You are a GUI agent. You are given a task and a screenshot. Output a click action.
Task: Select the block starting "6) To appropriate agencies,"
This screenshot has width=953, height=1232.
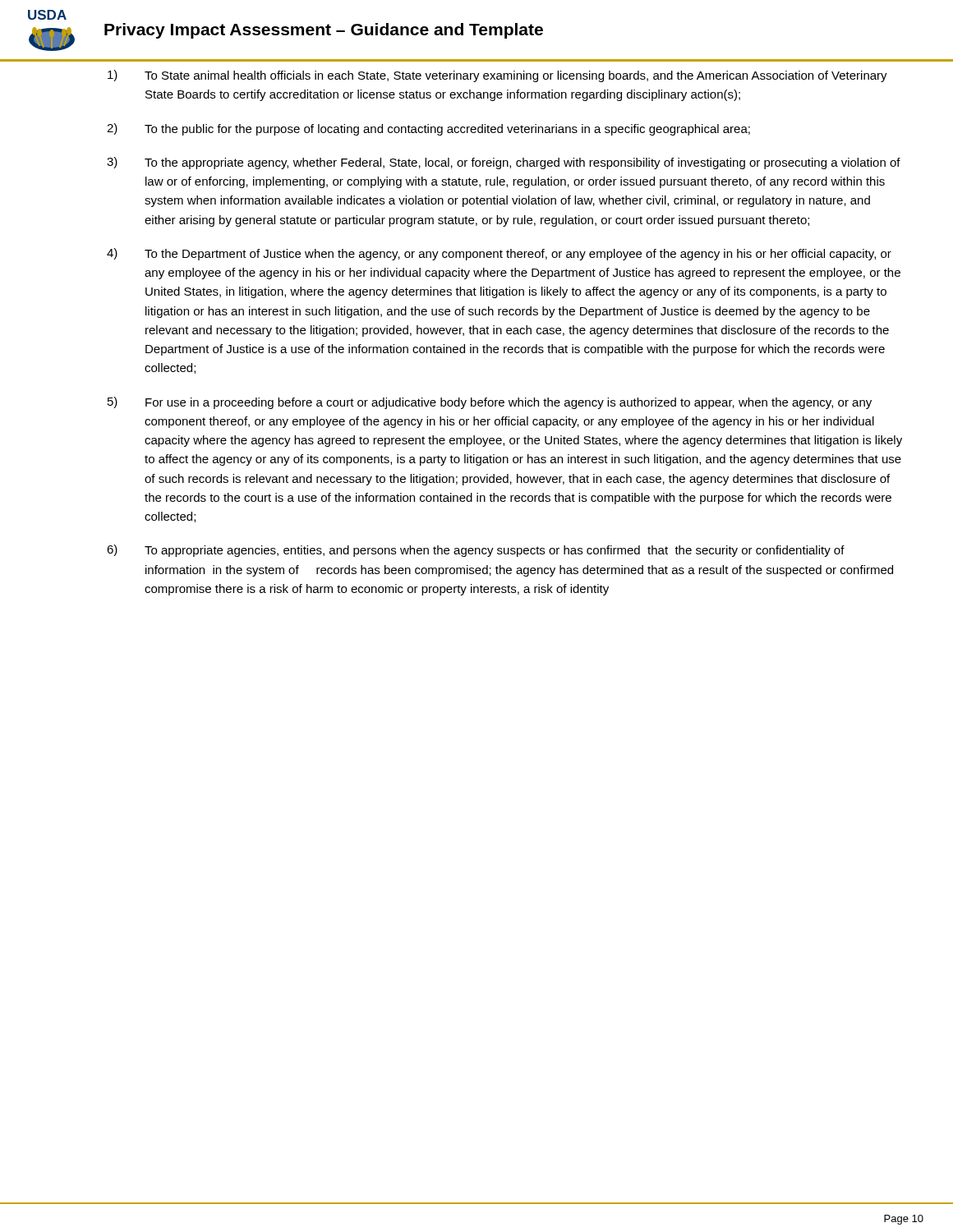[505, 569]
